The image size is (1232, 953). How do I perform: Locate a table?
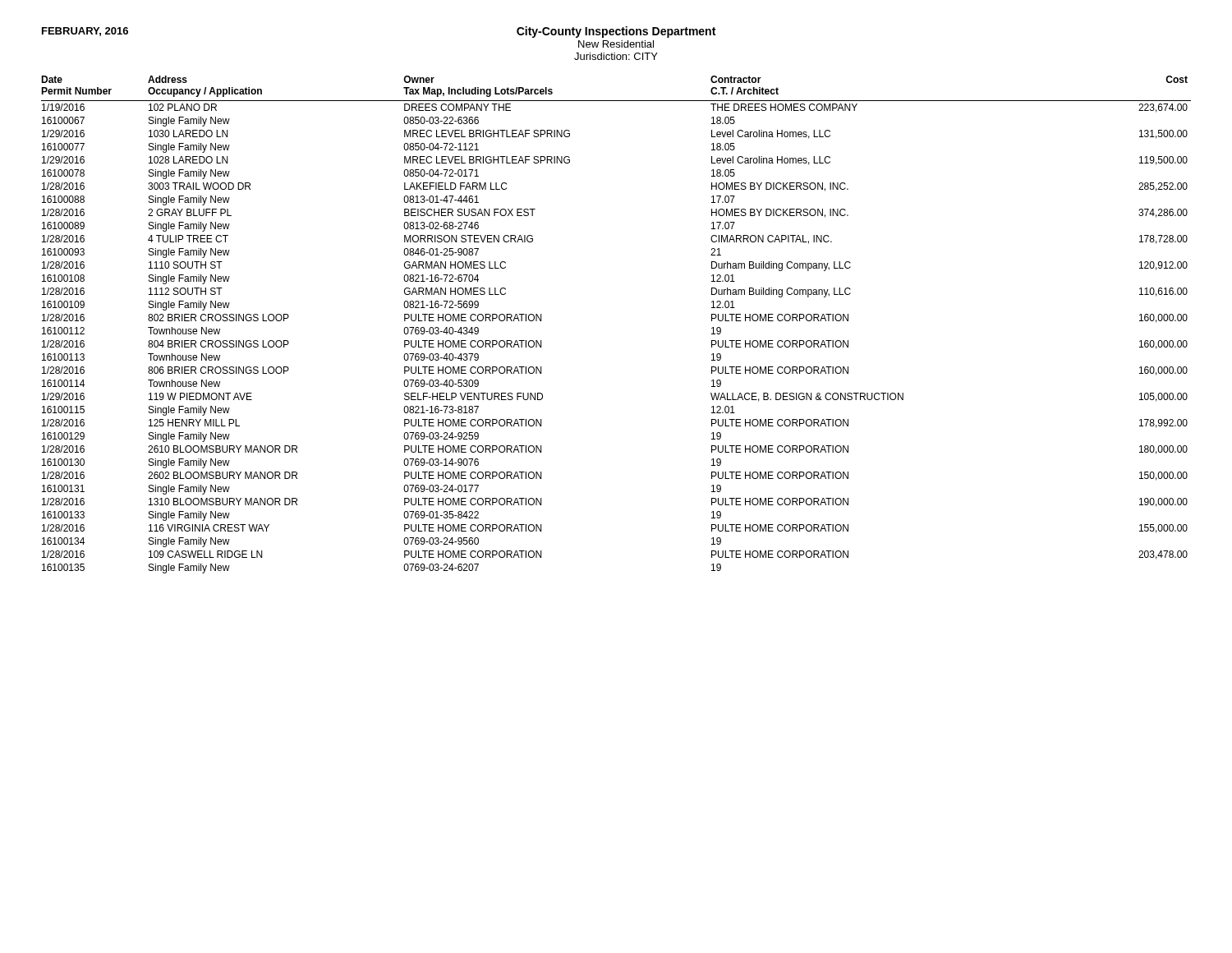pyautogui.click(x=616, y=323)
